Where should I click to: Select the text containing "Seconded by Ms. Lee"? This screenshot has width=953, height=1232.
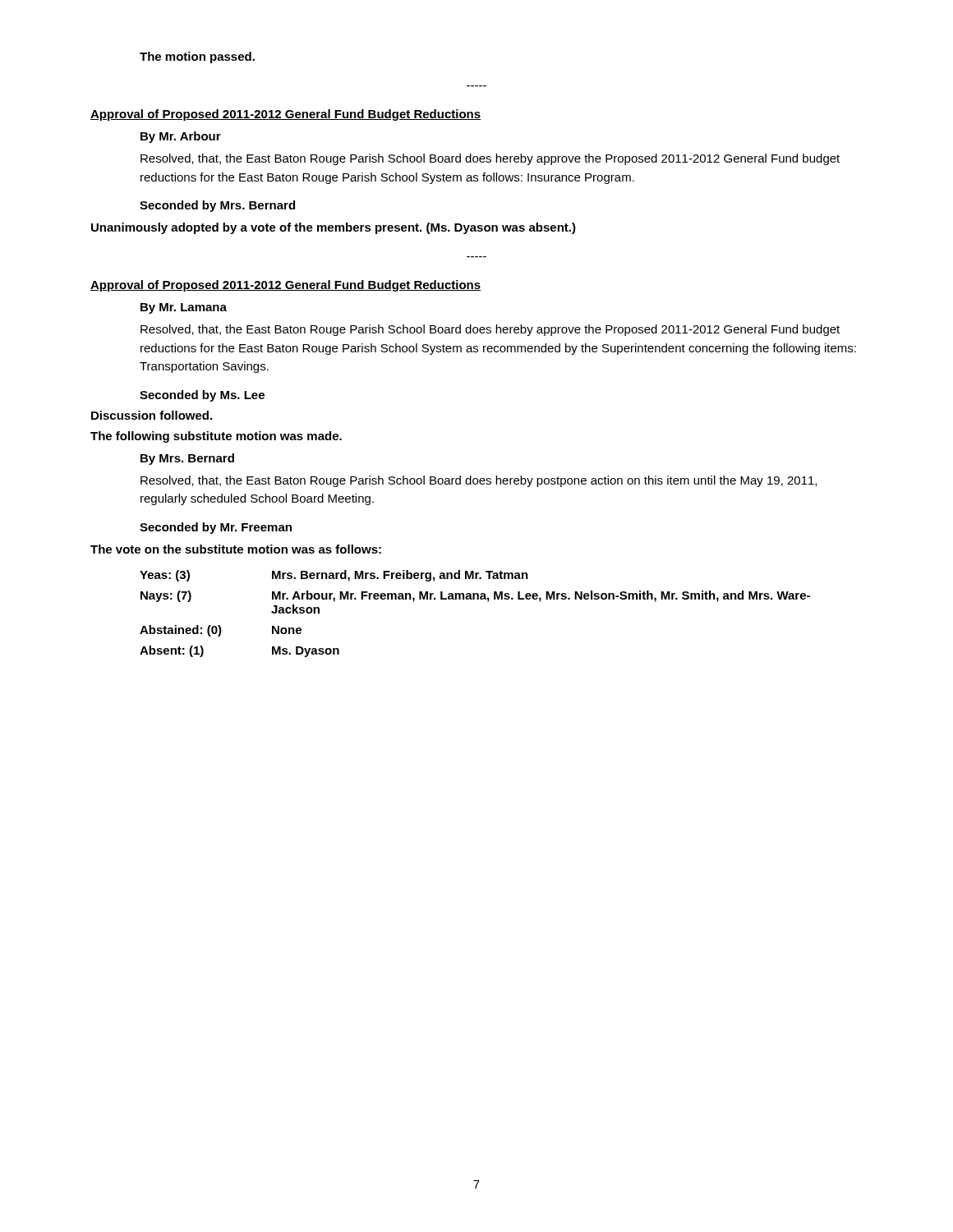point(202,394)
